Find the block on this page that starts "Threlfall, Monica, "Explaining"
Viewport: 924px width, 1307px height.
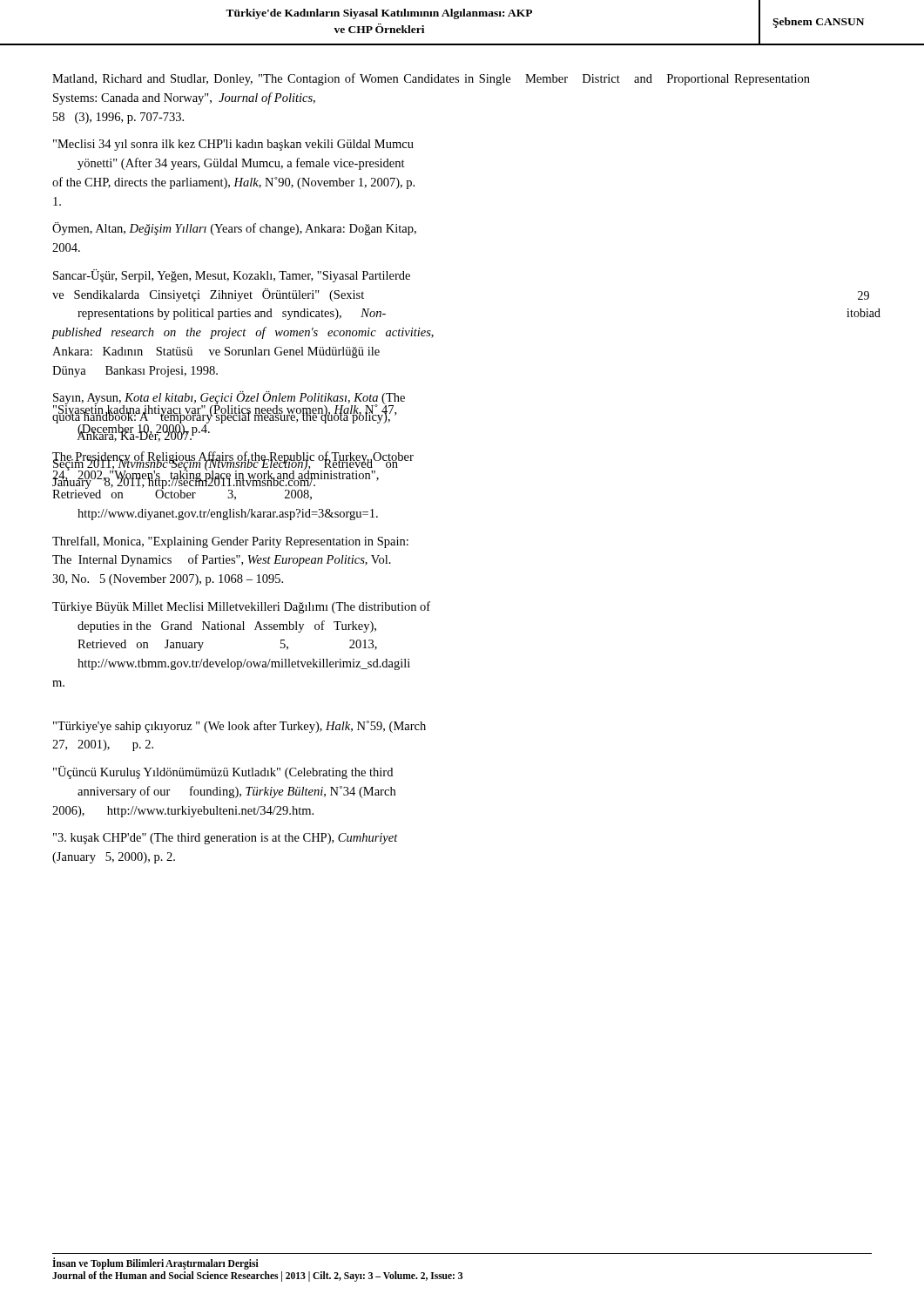pyautogui.click(x=231, y=560)
